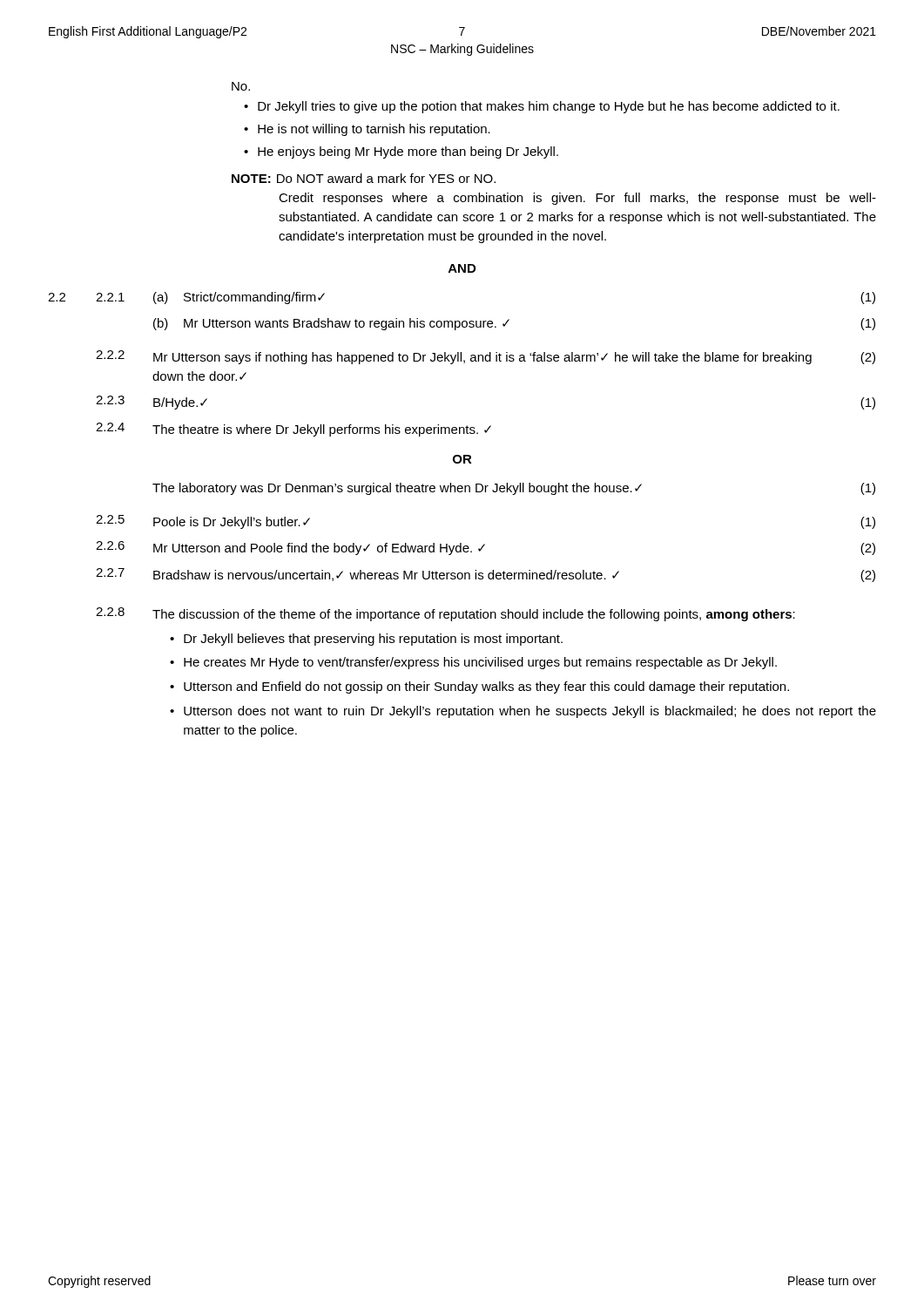The image size is (924, 1307).
Task: Point to the element starting "• Dr Jekyll tries to give up"
Action: 542,107
